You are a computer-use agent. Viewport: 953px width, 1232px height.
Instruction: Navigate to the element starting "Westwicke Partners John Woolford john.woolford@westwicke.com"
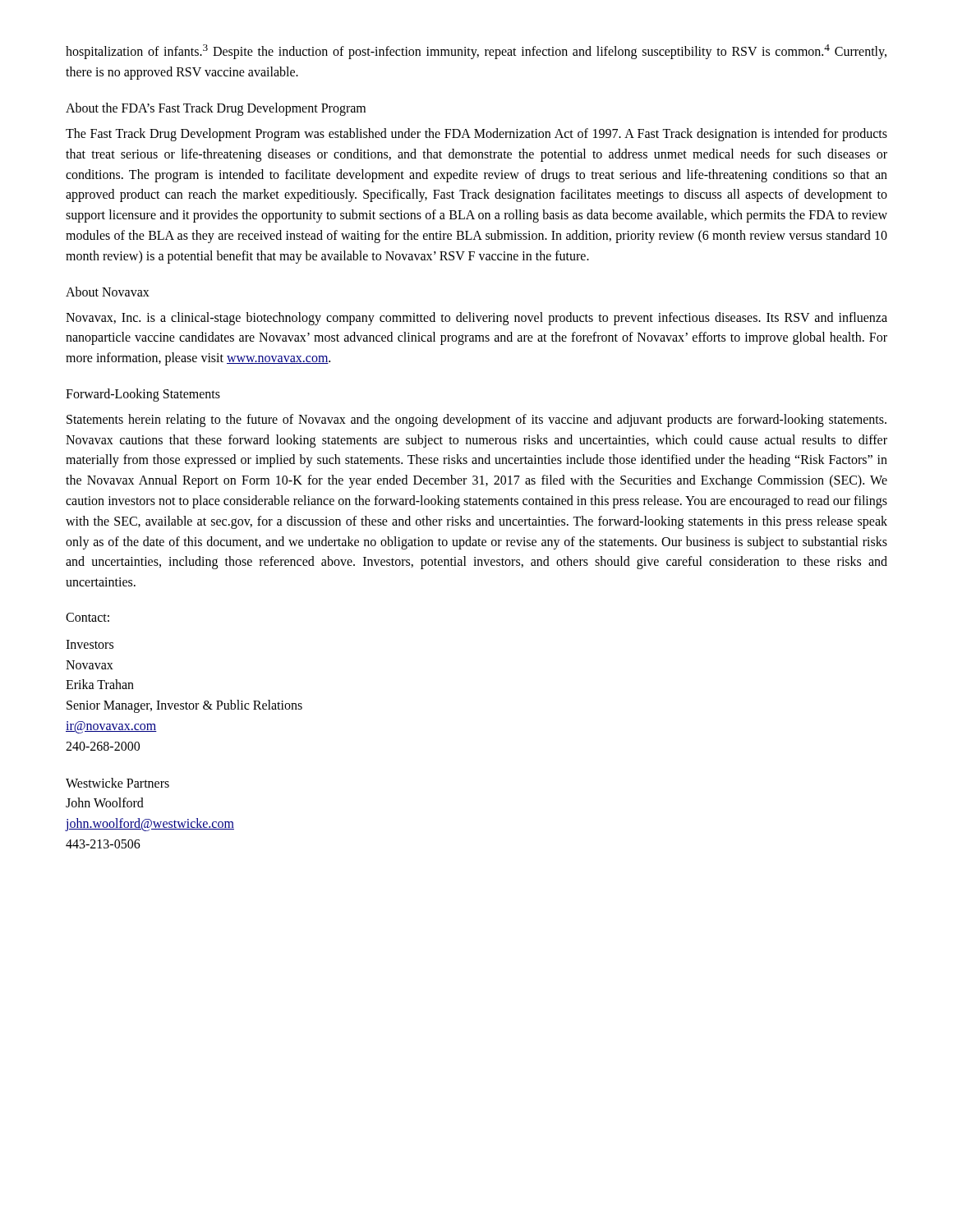(150, 813)
